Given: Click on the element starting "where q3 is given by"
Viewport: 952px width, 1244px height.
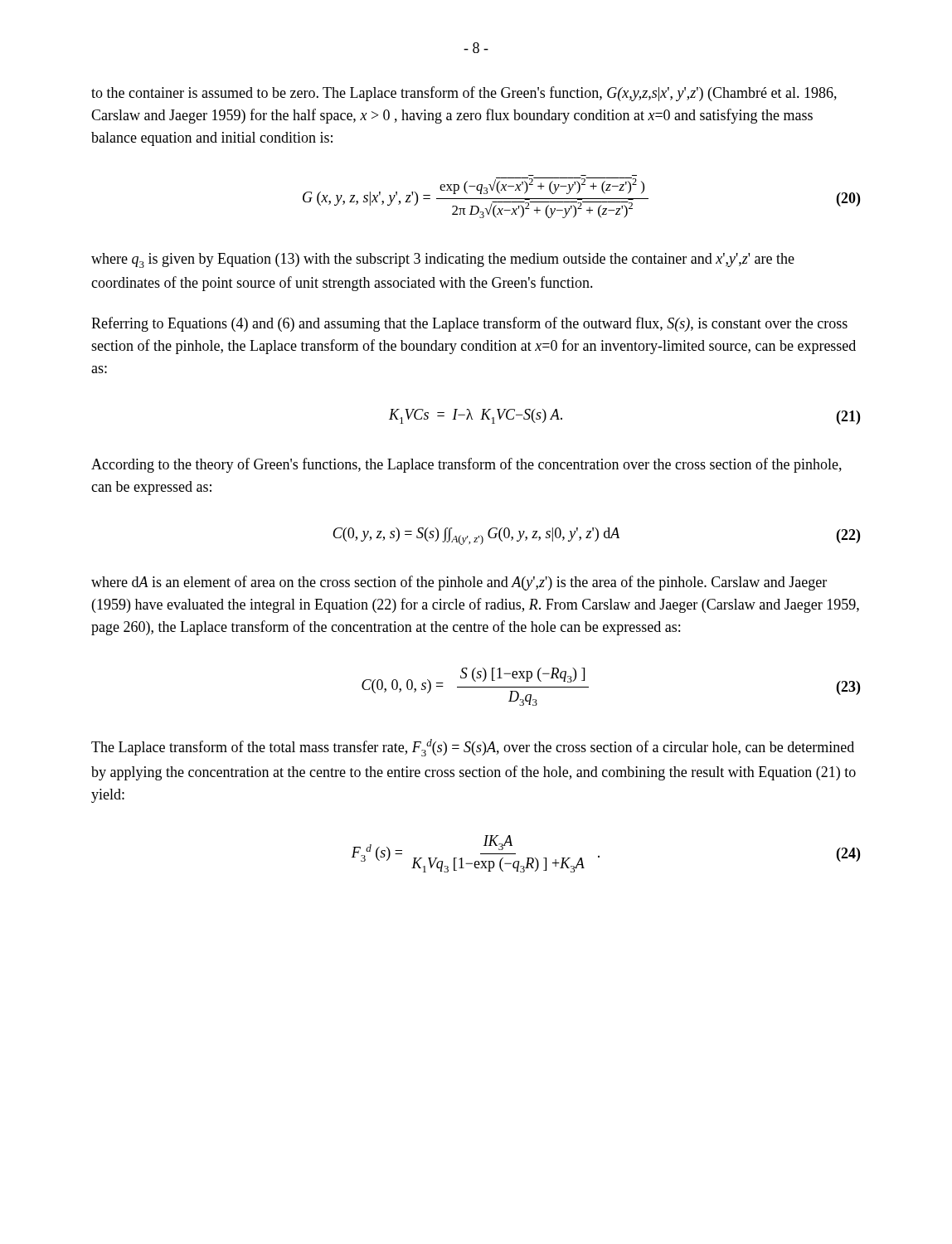Looking at the screenshot, I should 443,271.
